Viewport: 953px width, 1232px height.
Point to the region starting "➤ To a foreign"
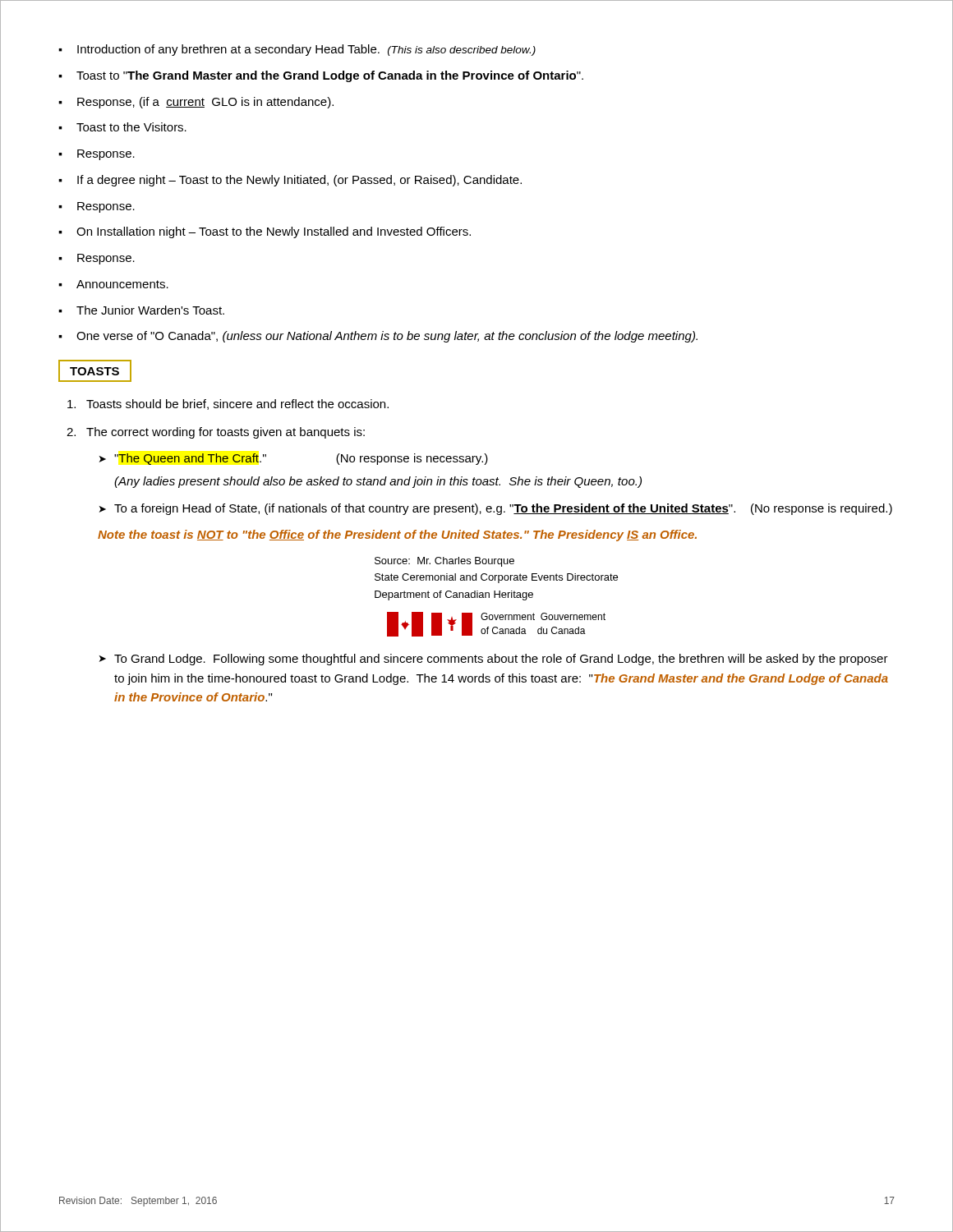click(x=496, y=508)
